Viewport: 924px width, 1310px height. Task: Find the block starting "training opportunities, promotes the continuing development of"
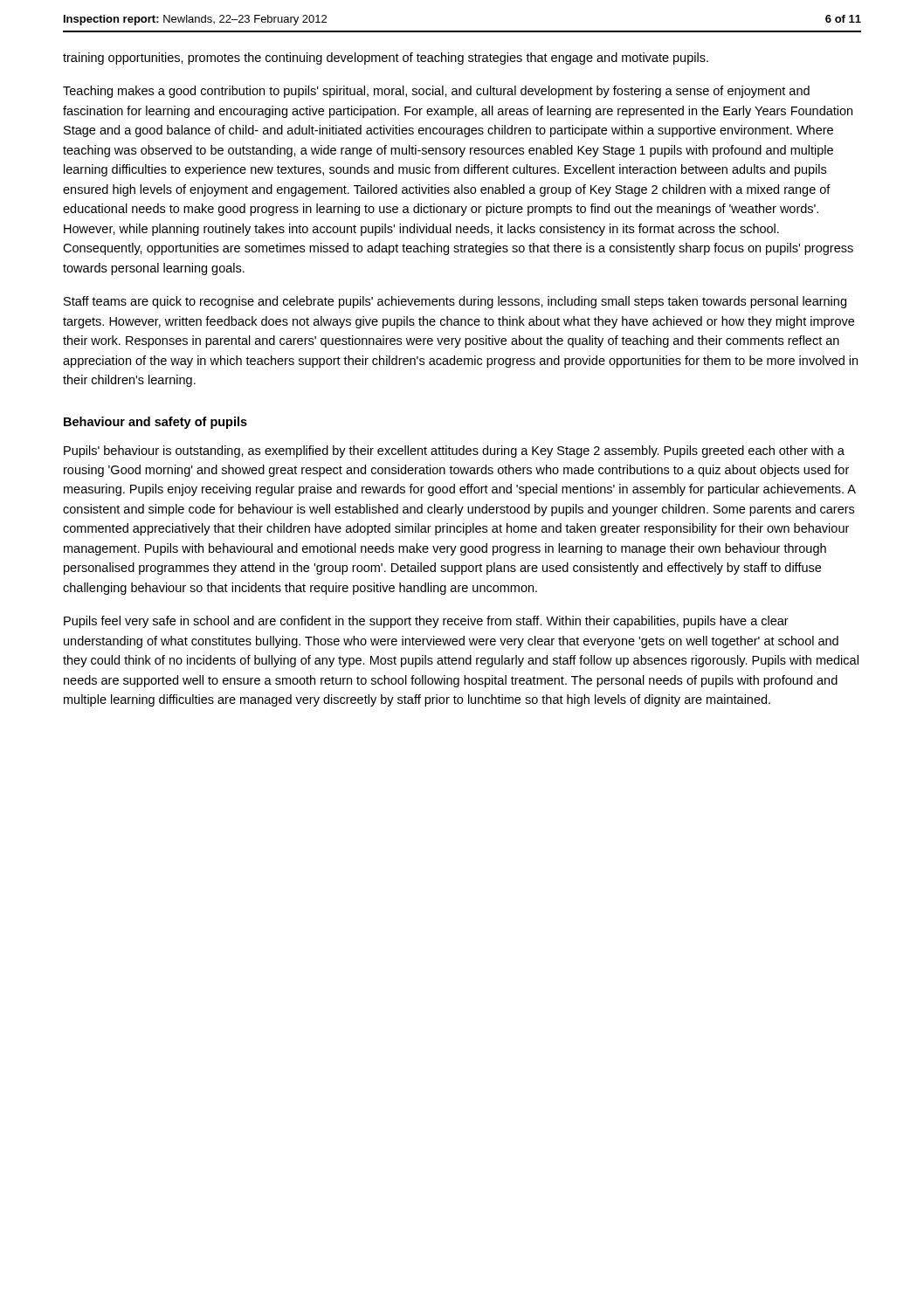point(386,58)
